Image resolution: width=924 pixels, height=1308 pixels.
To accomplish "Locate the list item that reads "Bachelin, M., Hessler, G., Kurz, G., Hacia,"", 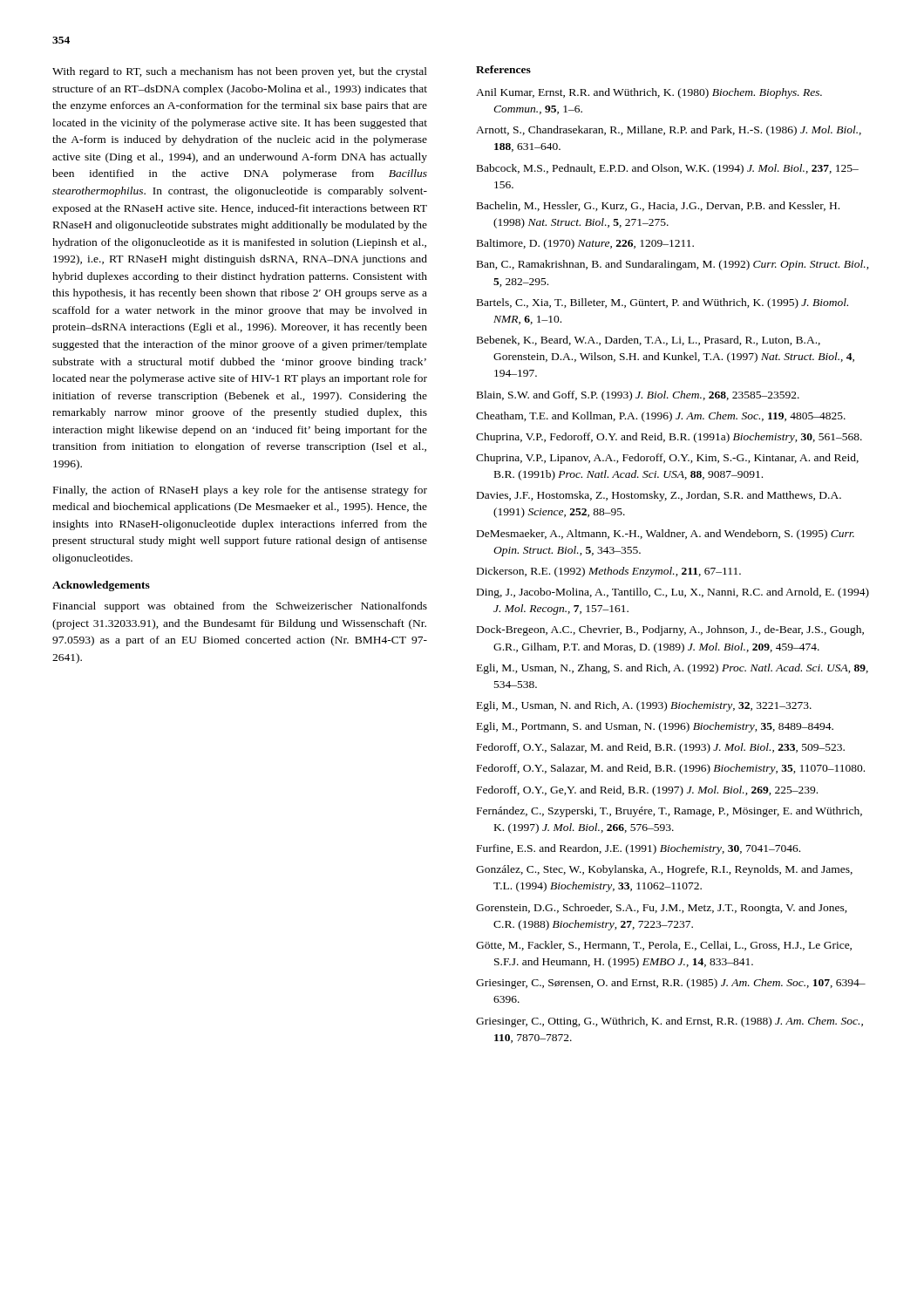I will (658, 214).
